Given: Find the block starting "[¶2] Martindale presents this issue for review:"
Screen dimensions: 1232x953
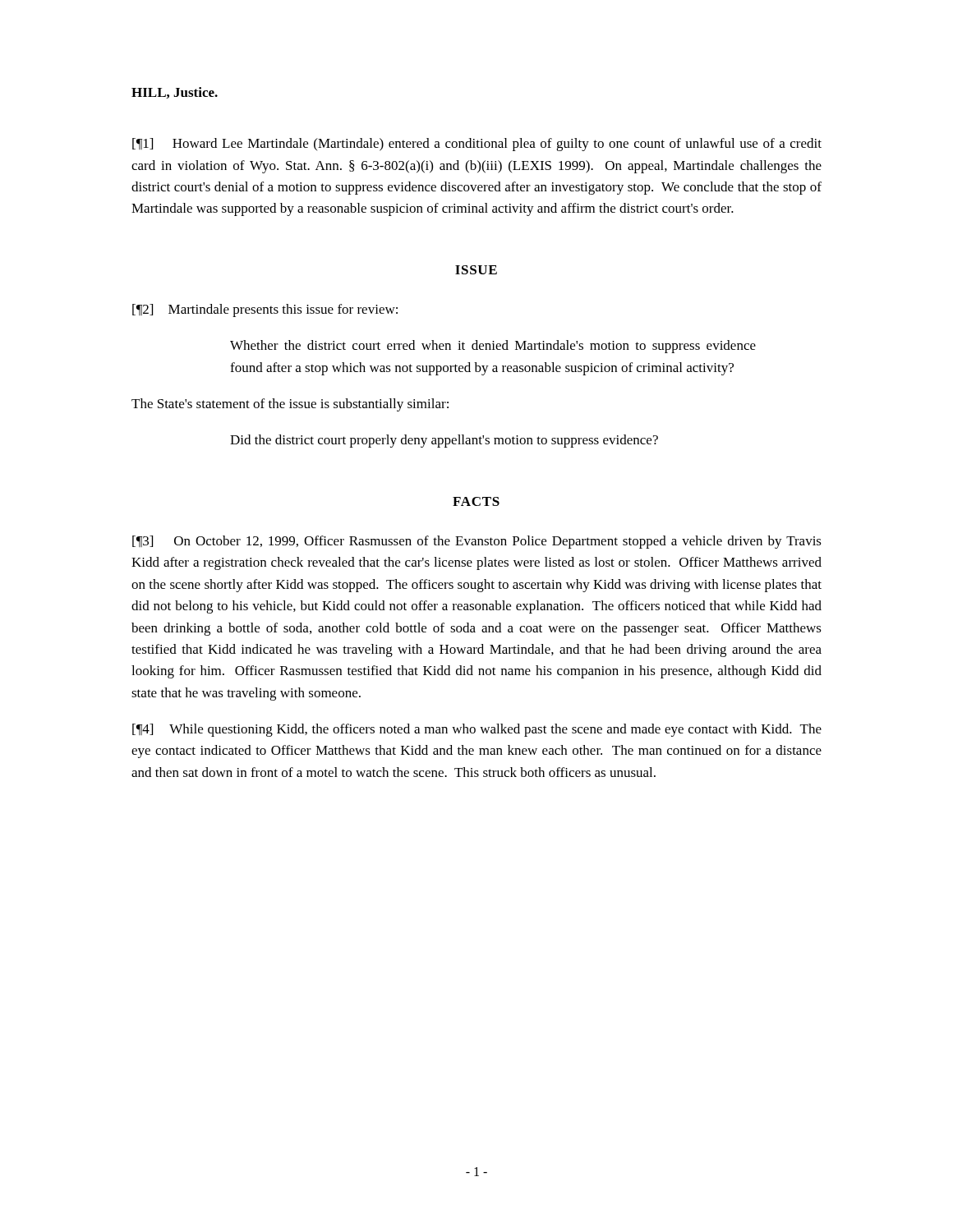Looking at the screenshot, I should 265,309.
